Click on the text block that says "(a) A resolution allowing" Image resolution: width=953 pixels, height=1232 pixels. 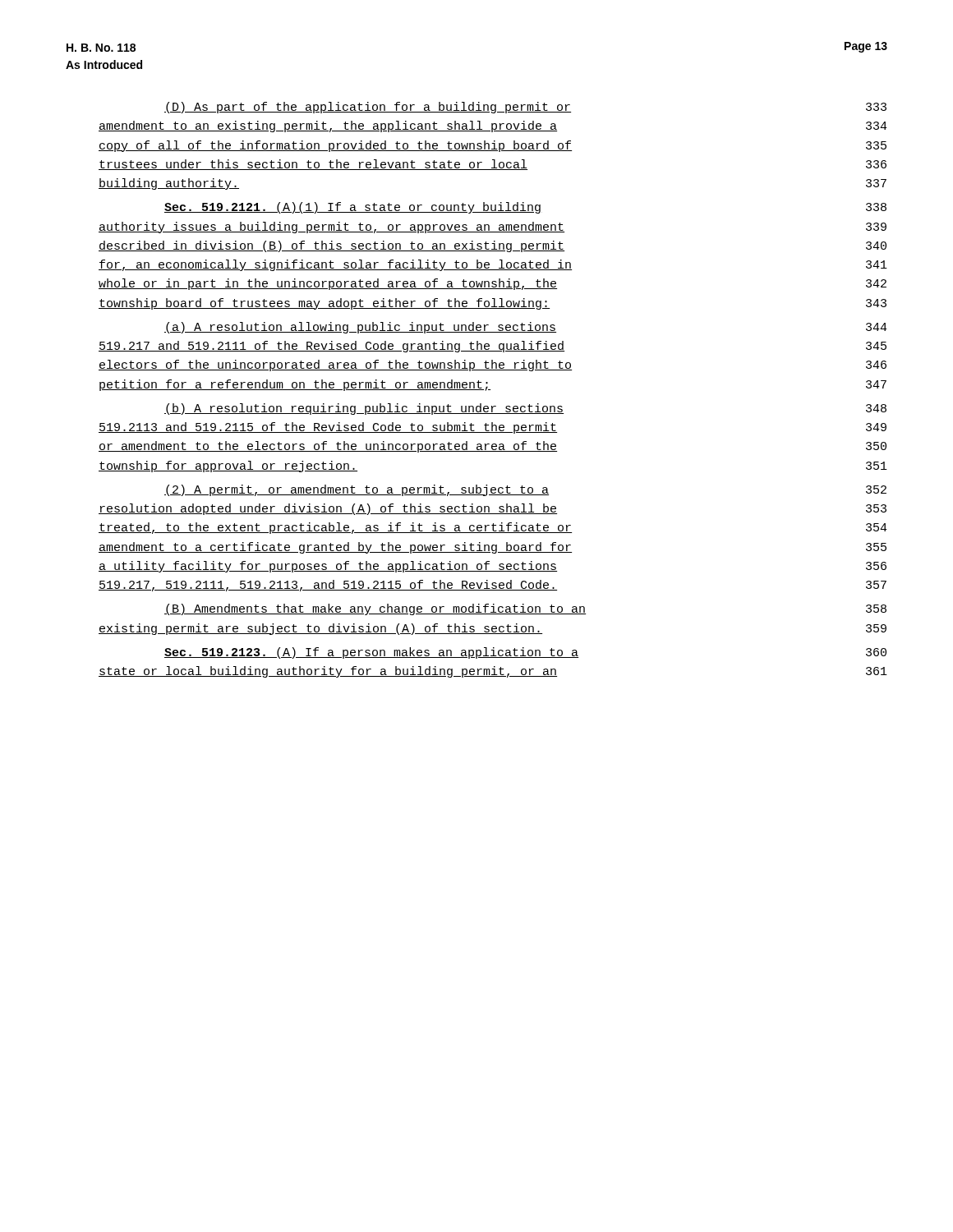pyautogui.click(x=493, y=357)
